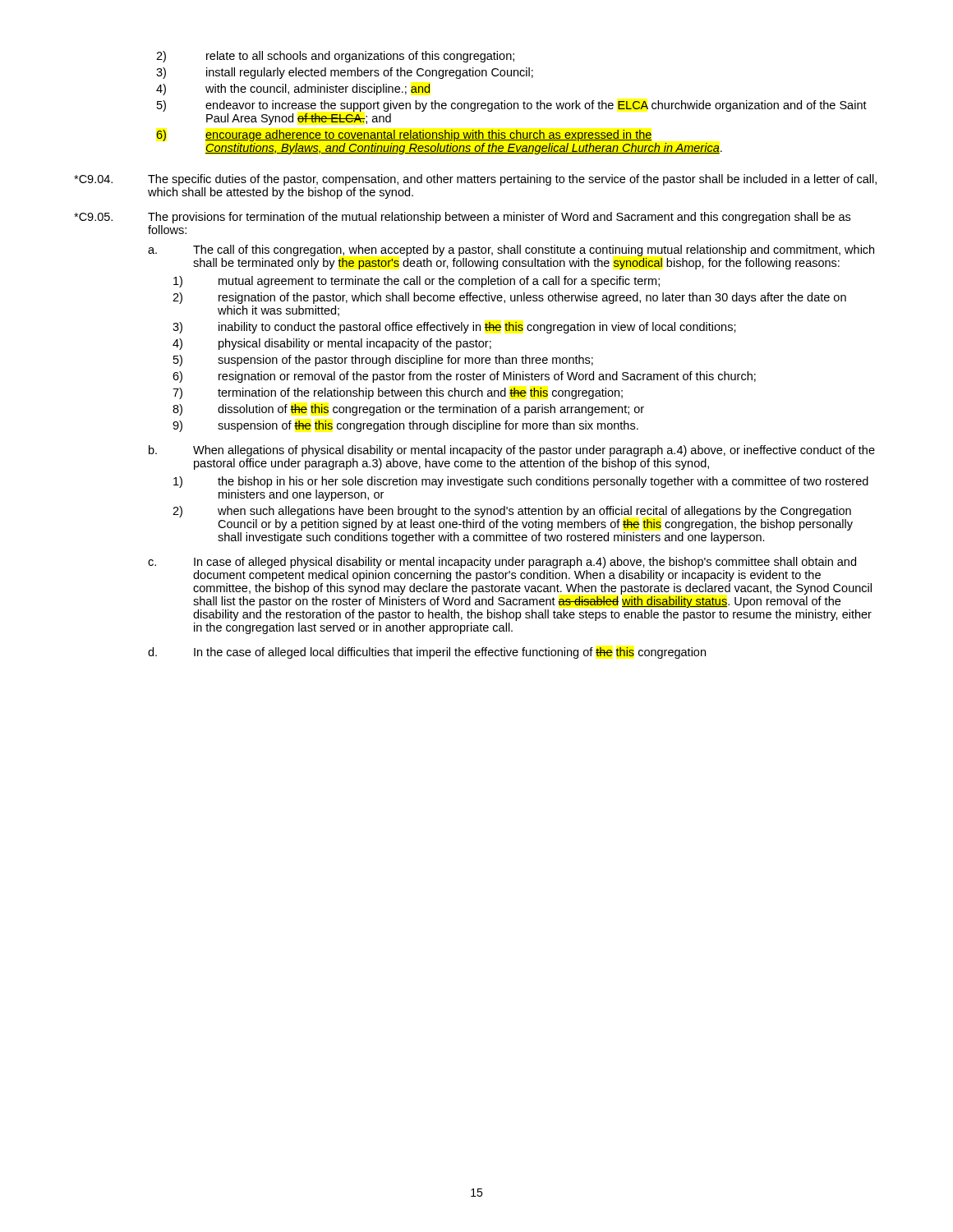Select the text block starting "2) resignation of the pastor, which shall"

(x=513, y=304)
